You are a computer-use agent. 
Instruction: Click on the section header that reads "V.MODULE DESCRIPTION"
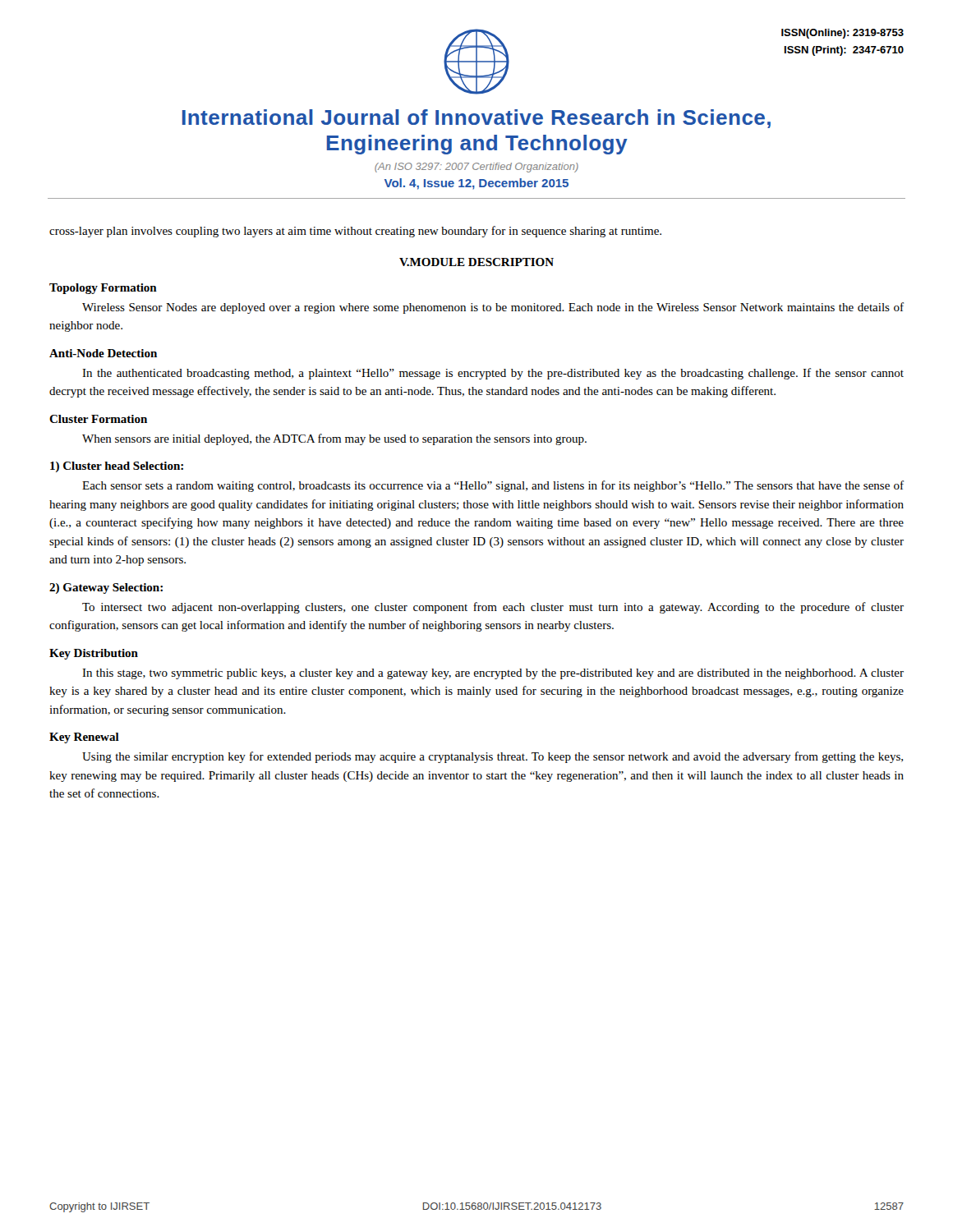click(476, 262)
